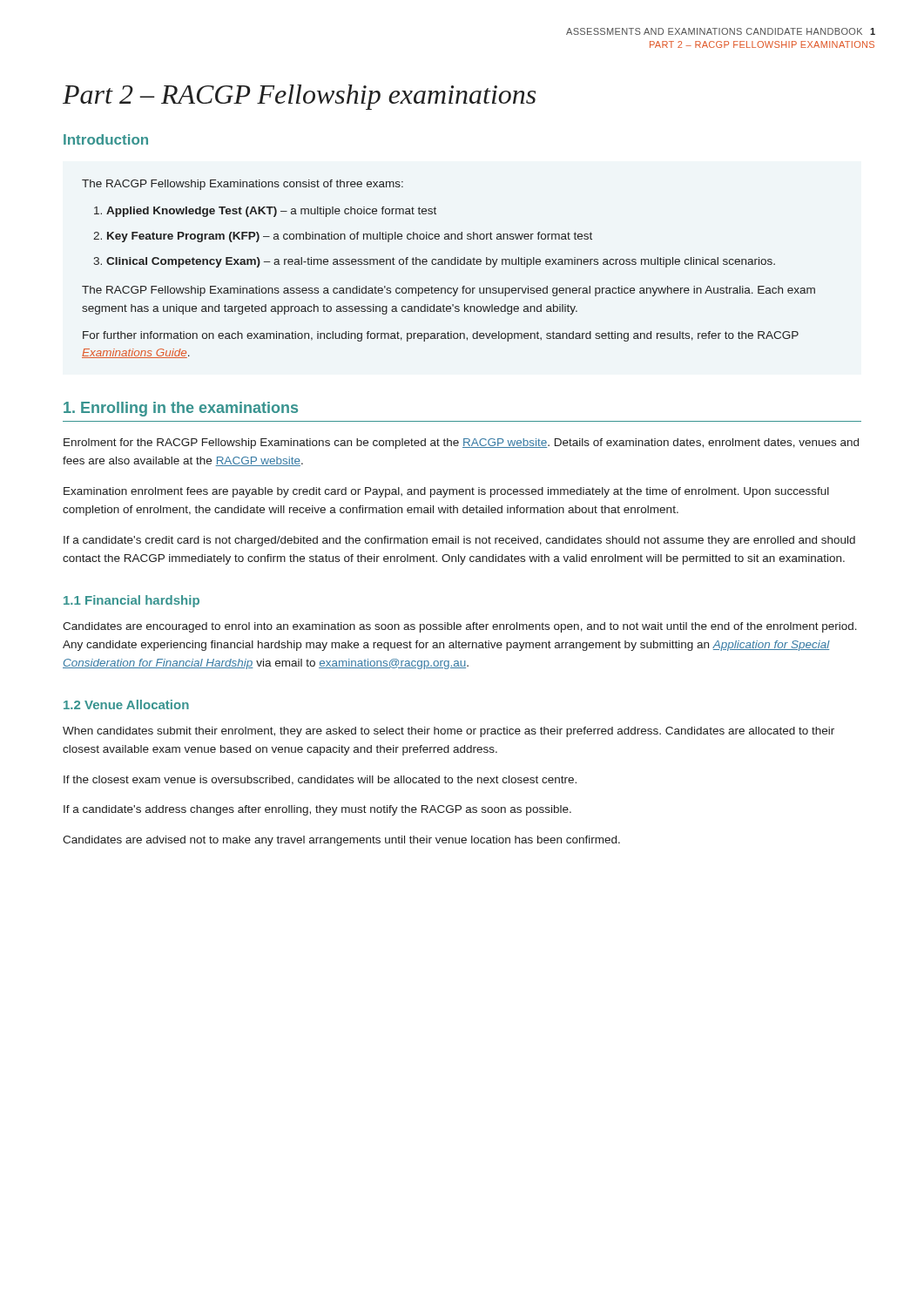Select the section header that says "1.1 Financial hardship"

pyautogui.click(x=131, y=600)
